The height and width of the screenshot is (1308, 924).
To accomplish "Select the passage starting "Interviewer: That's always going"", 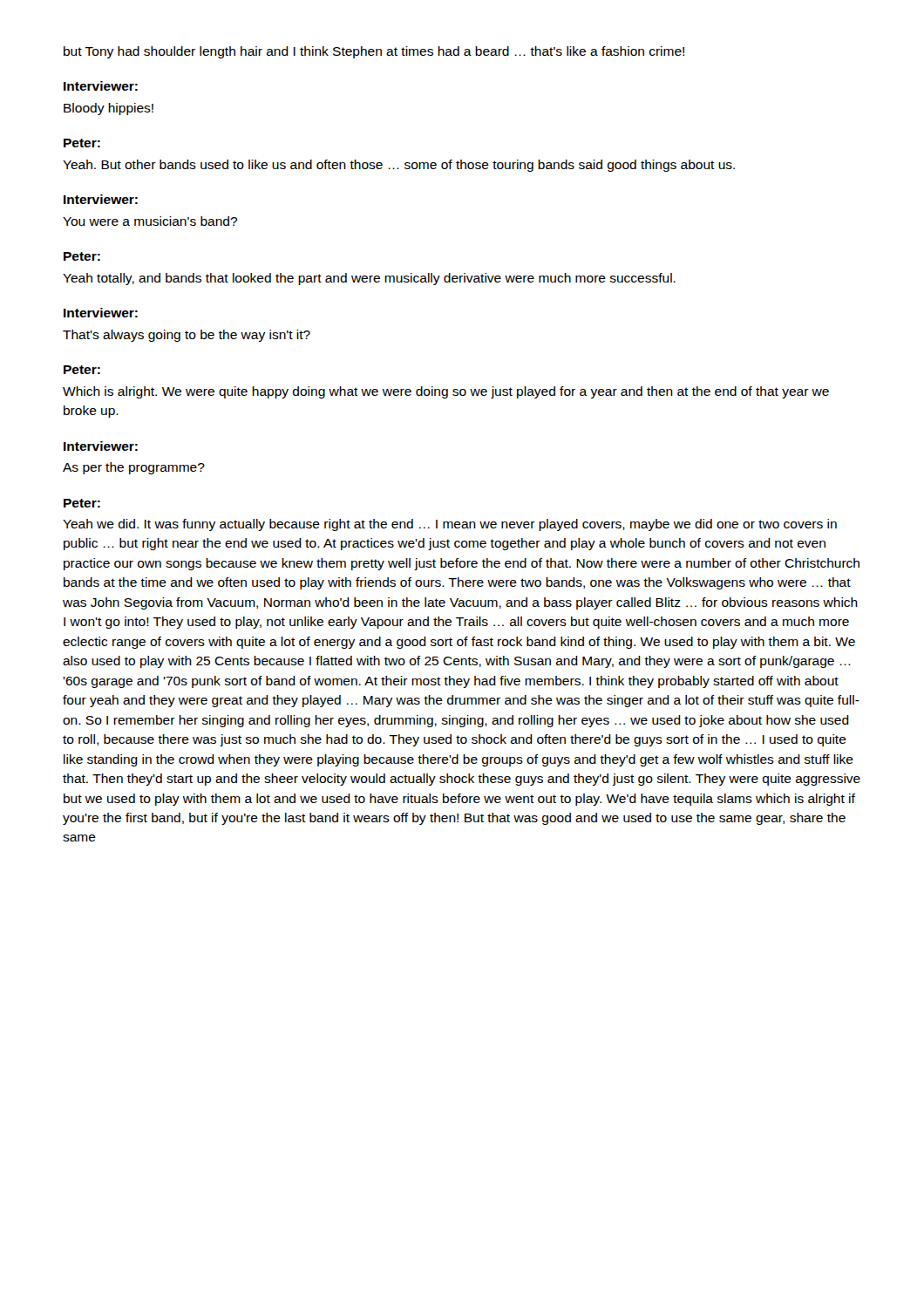I will coord(101,313).
